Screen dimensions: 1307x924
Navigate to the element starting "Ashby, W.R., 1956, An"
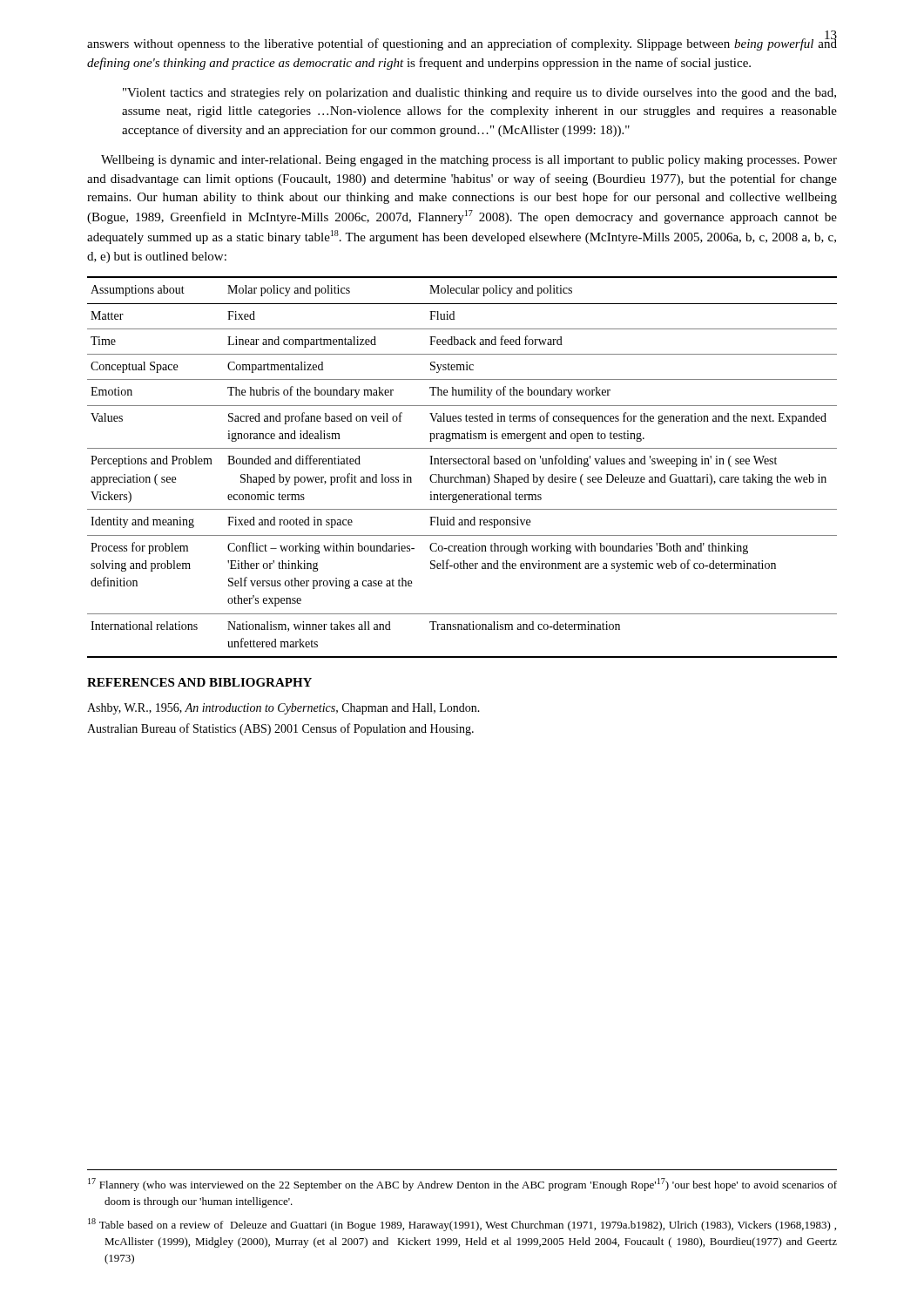coord(462,719)
